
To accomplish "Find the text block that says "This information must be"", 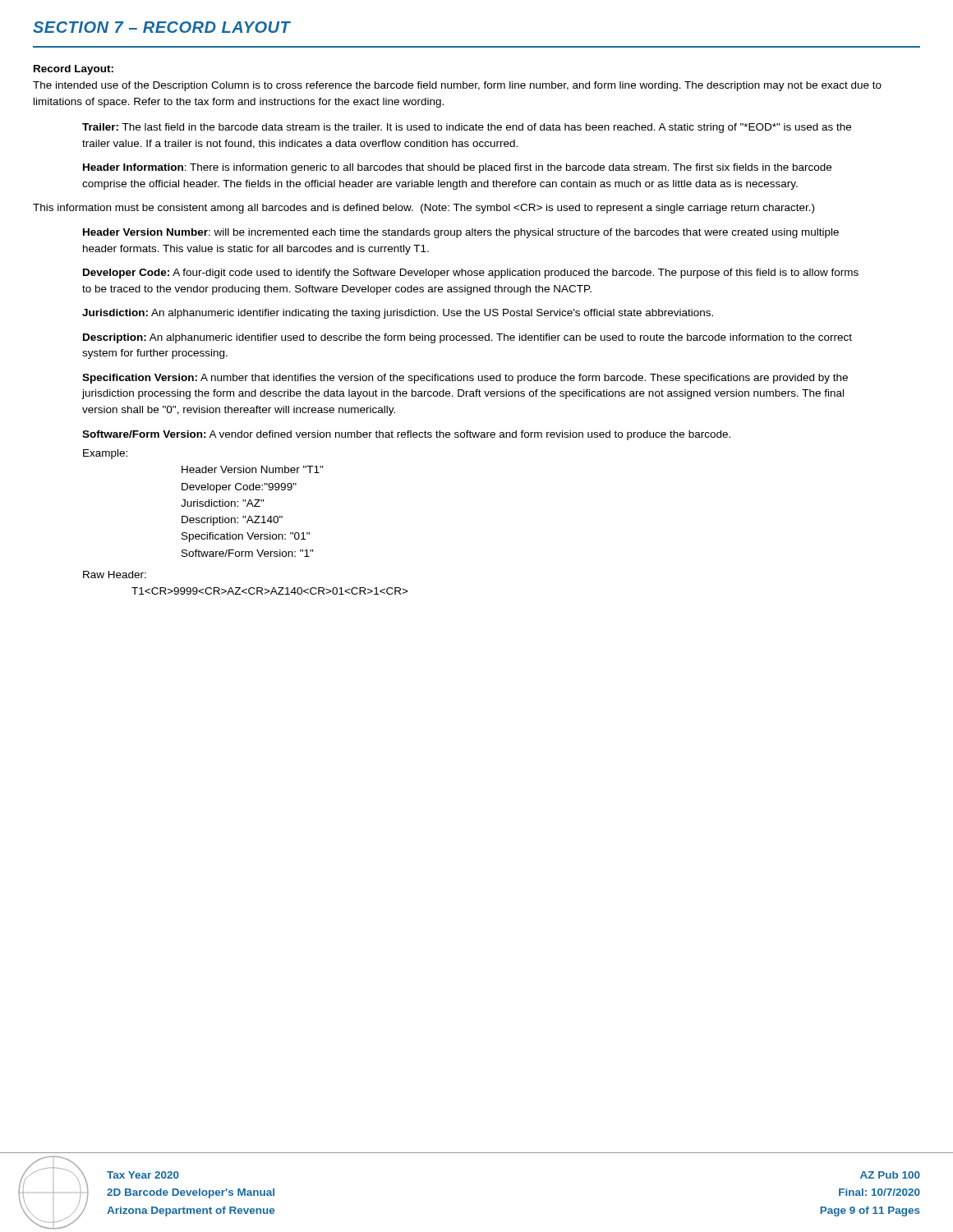I will [x=476, y=208].
